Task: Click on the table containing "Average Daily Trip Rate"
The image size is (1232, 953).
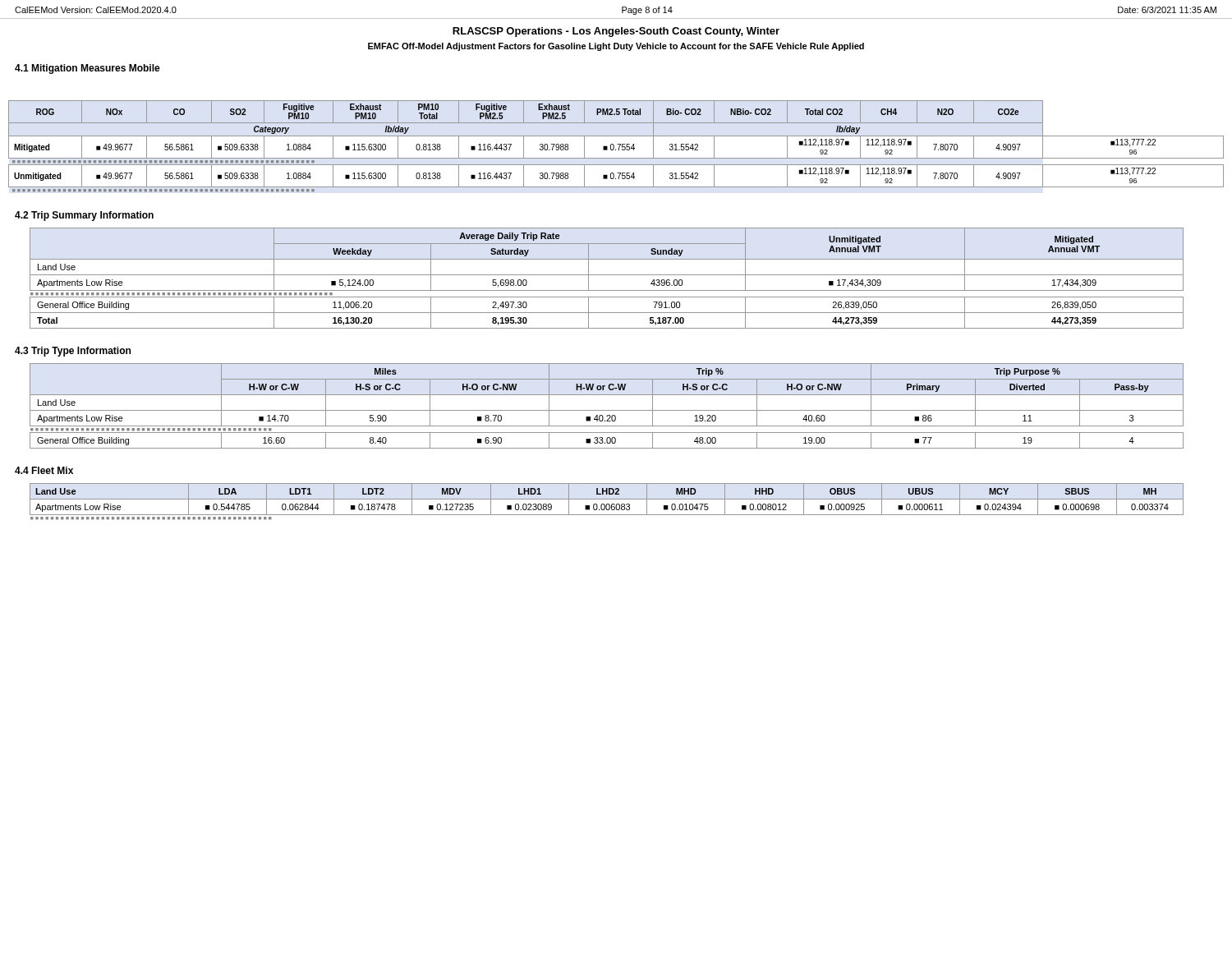Action: (x=607, y=278)
